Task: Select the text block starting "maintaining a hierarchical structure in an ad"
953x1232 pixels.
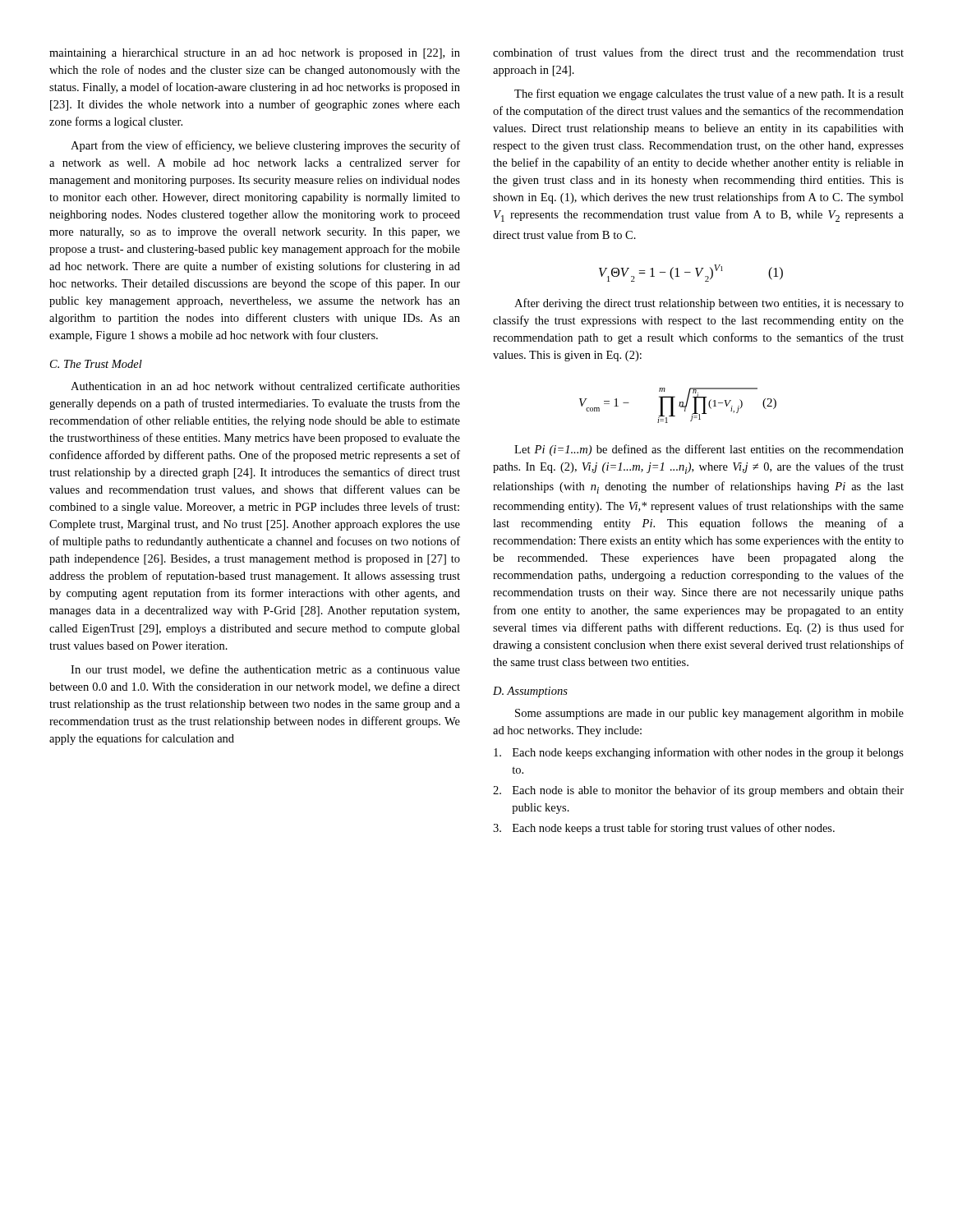Action: click(x=255, y=88)
